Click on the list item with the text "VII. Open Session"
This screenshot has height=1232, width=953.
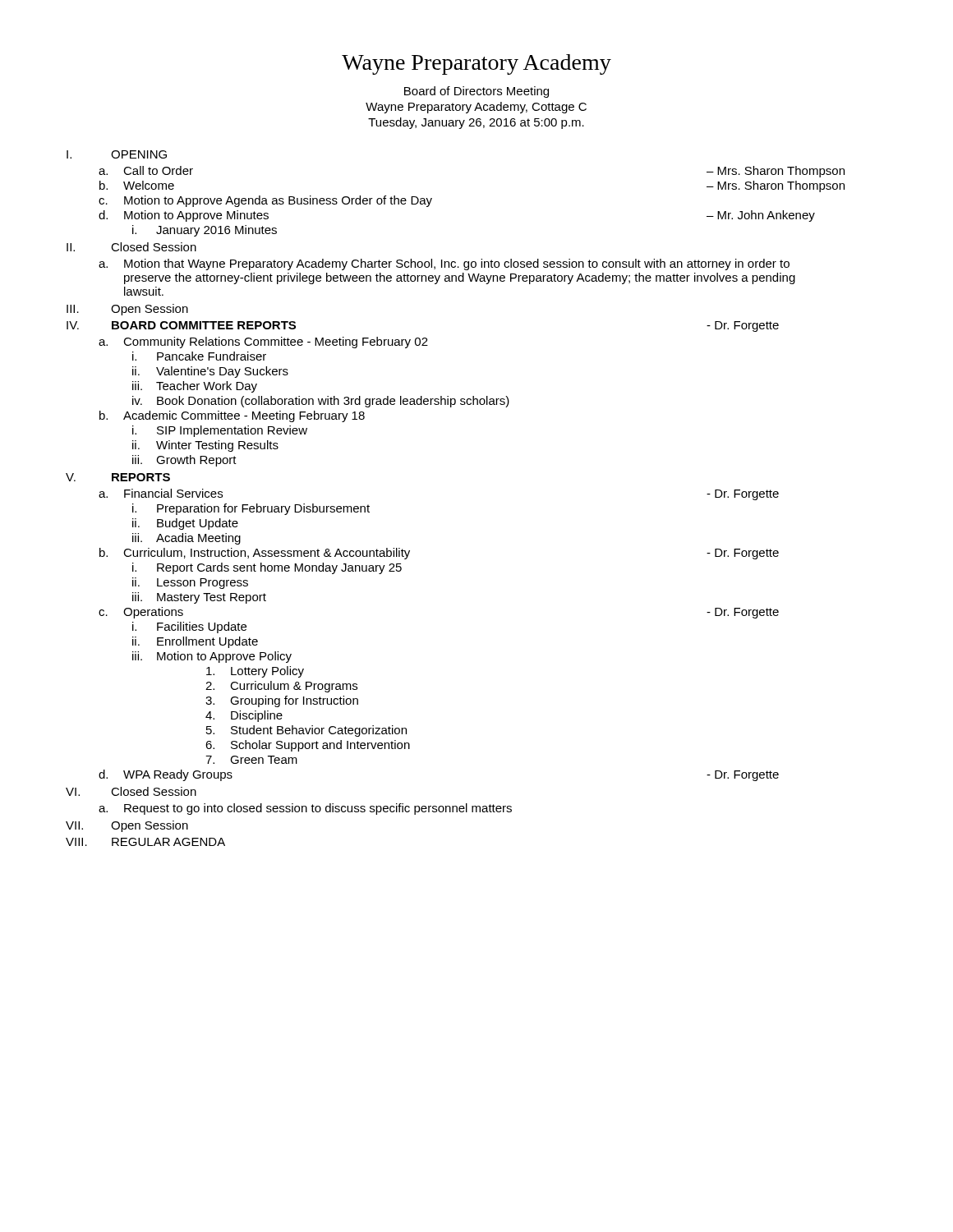coord(127,826)
